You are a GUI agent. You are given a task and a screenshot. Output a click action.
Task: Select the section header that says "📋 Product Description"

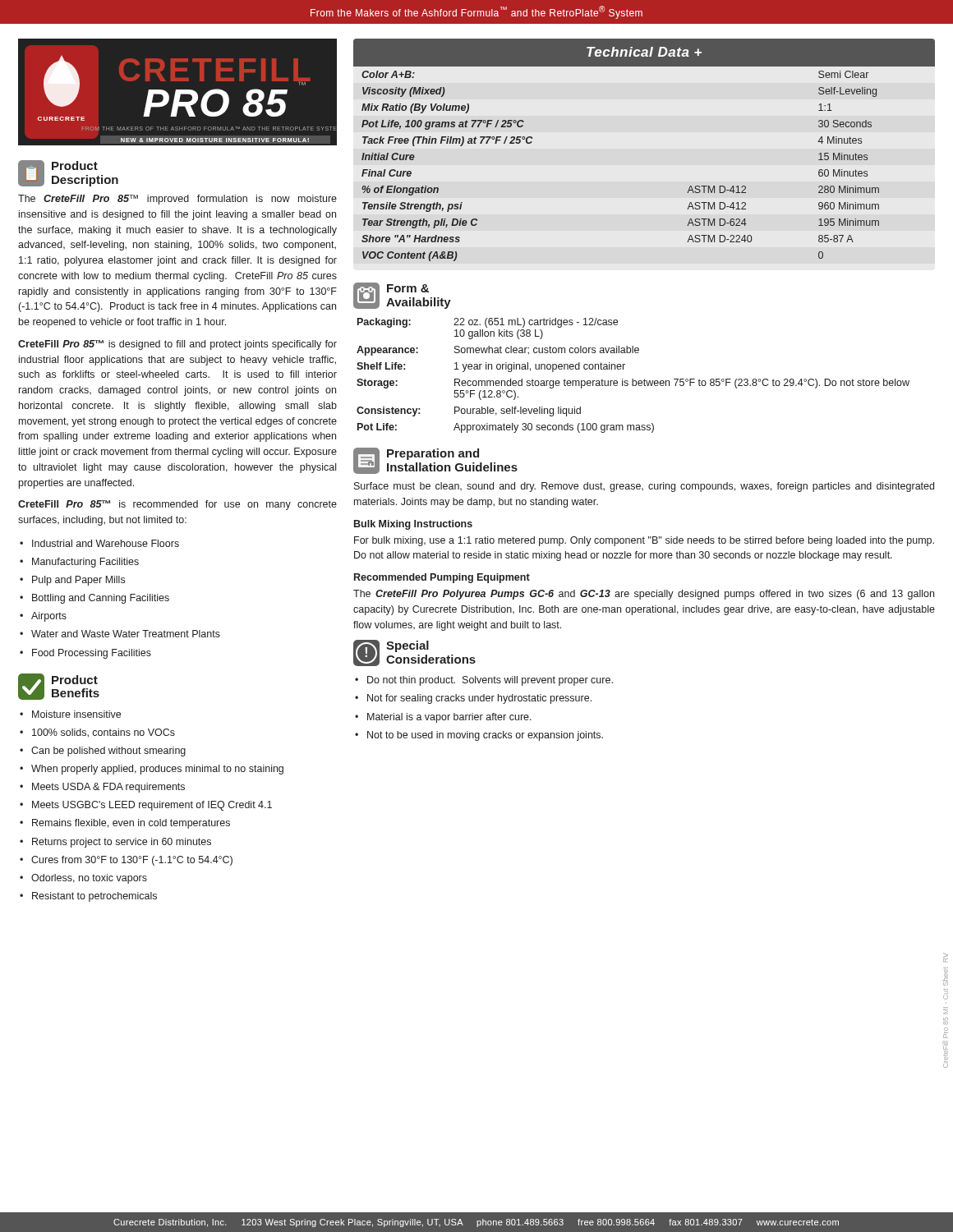click(x=68, y=173)
